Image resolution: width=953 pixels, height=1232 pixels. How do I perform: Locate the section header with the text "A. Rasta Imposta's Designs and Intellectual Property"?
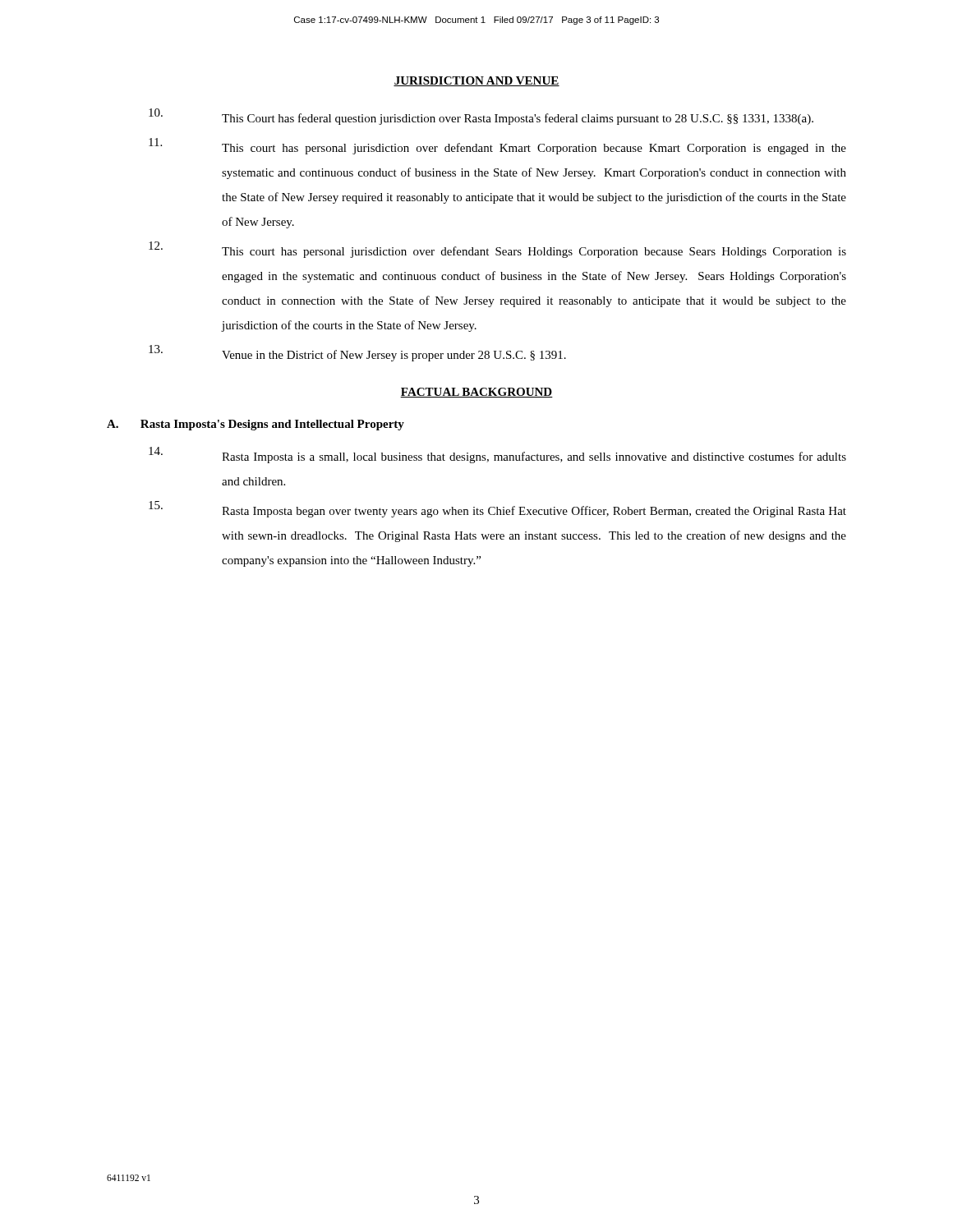coord(255,424)
